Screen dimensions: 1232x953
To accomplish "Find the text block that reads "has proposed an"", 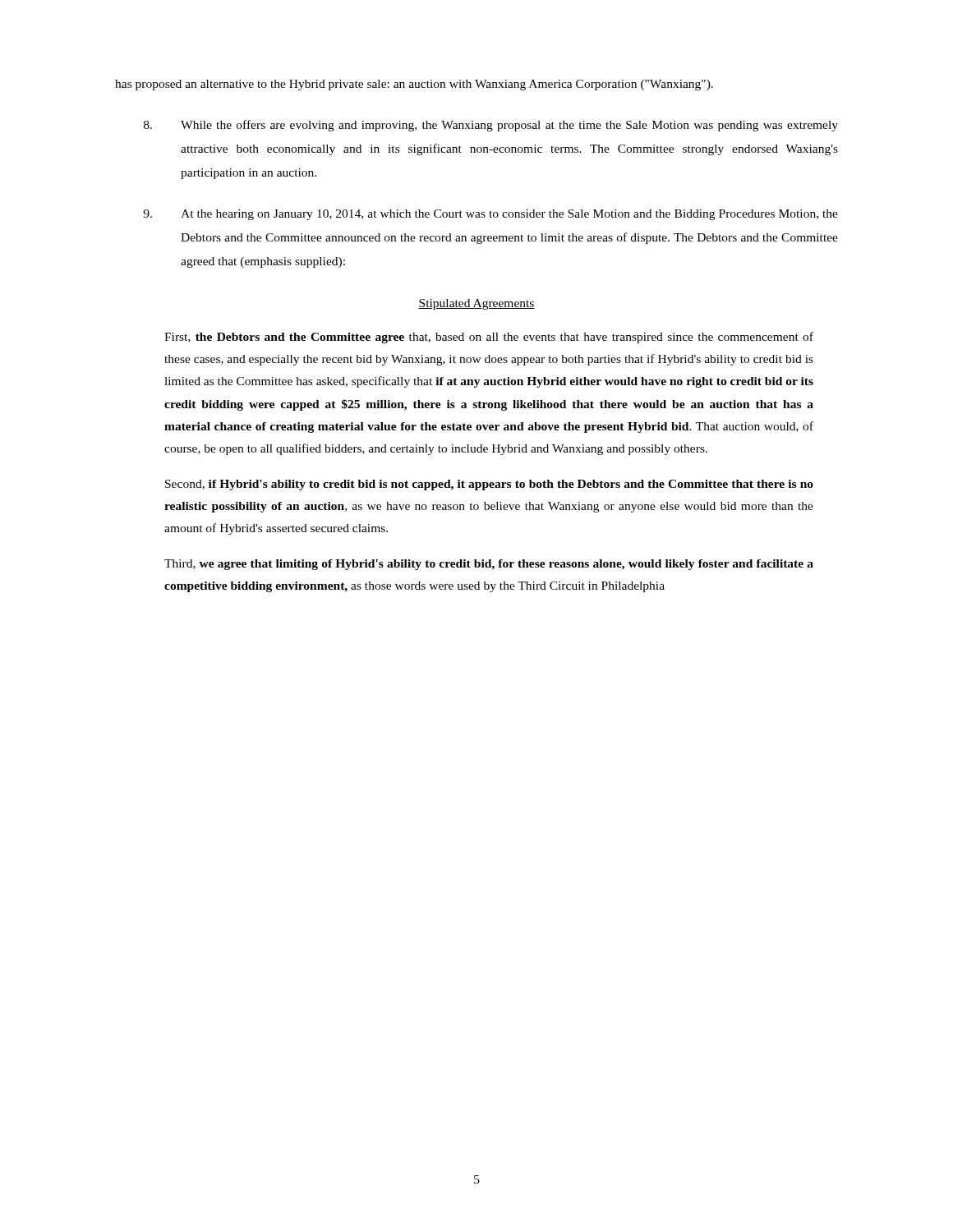I will [x=476, y=84].
